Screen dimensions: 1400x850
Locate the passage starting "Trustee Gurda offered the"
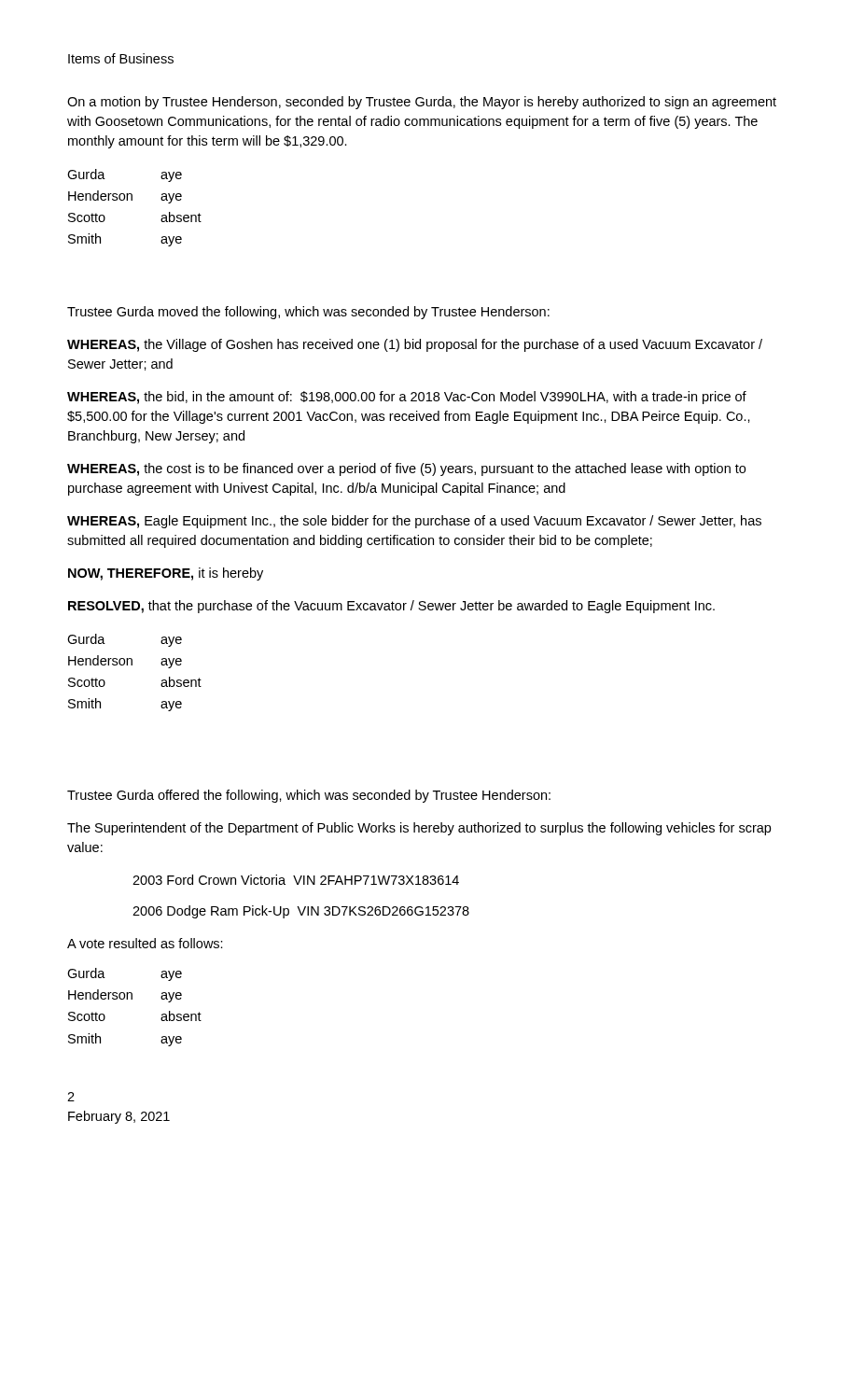pos(309,796)
